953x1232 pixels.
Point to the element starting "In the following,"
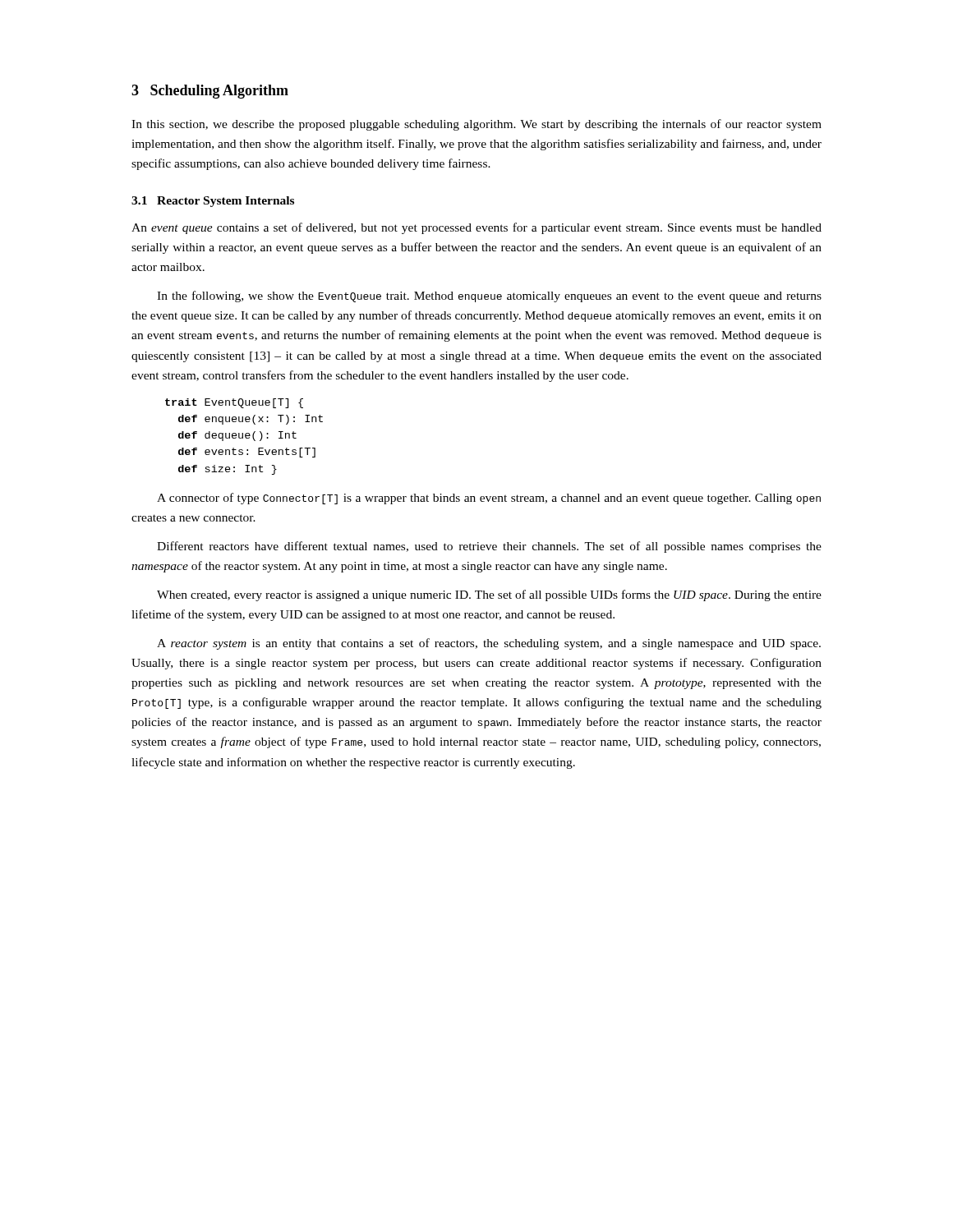tap(476, 335)
